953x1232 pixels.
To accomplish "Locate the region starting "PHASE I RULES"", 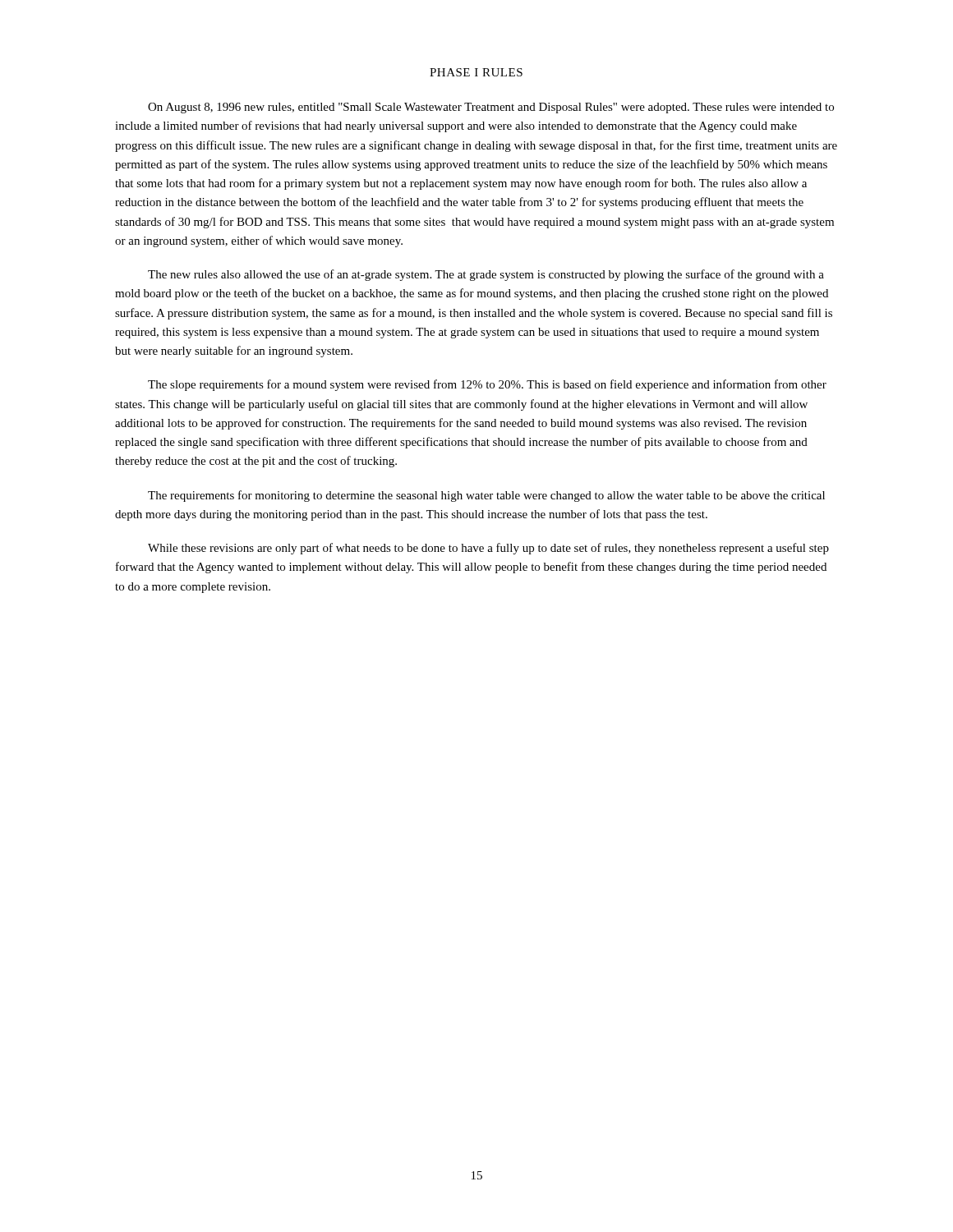I will [x=476, y=72].
